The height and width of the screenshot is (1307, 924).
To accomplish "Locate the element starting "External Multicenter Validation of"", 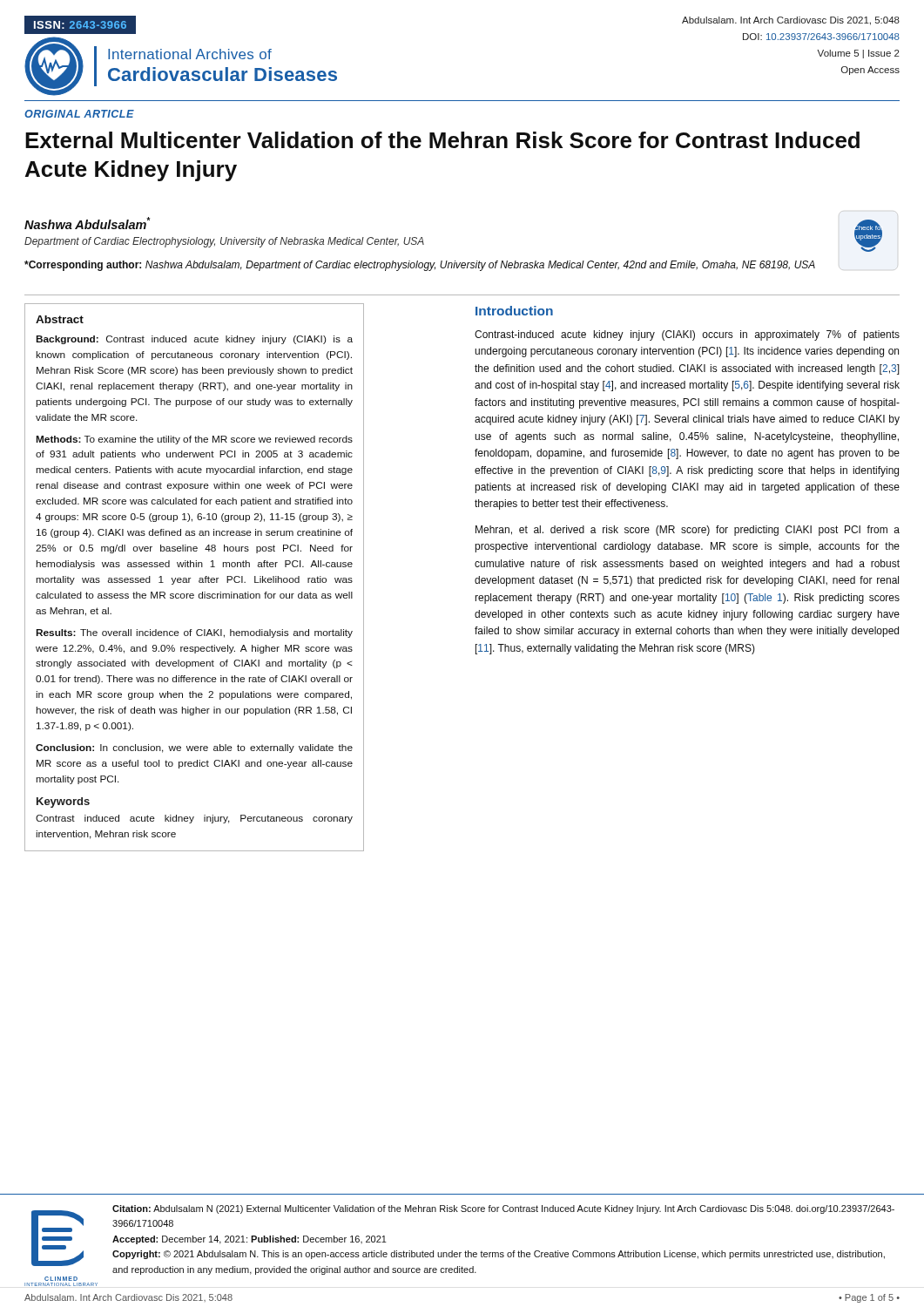I will coord(443,154).
